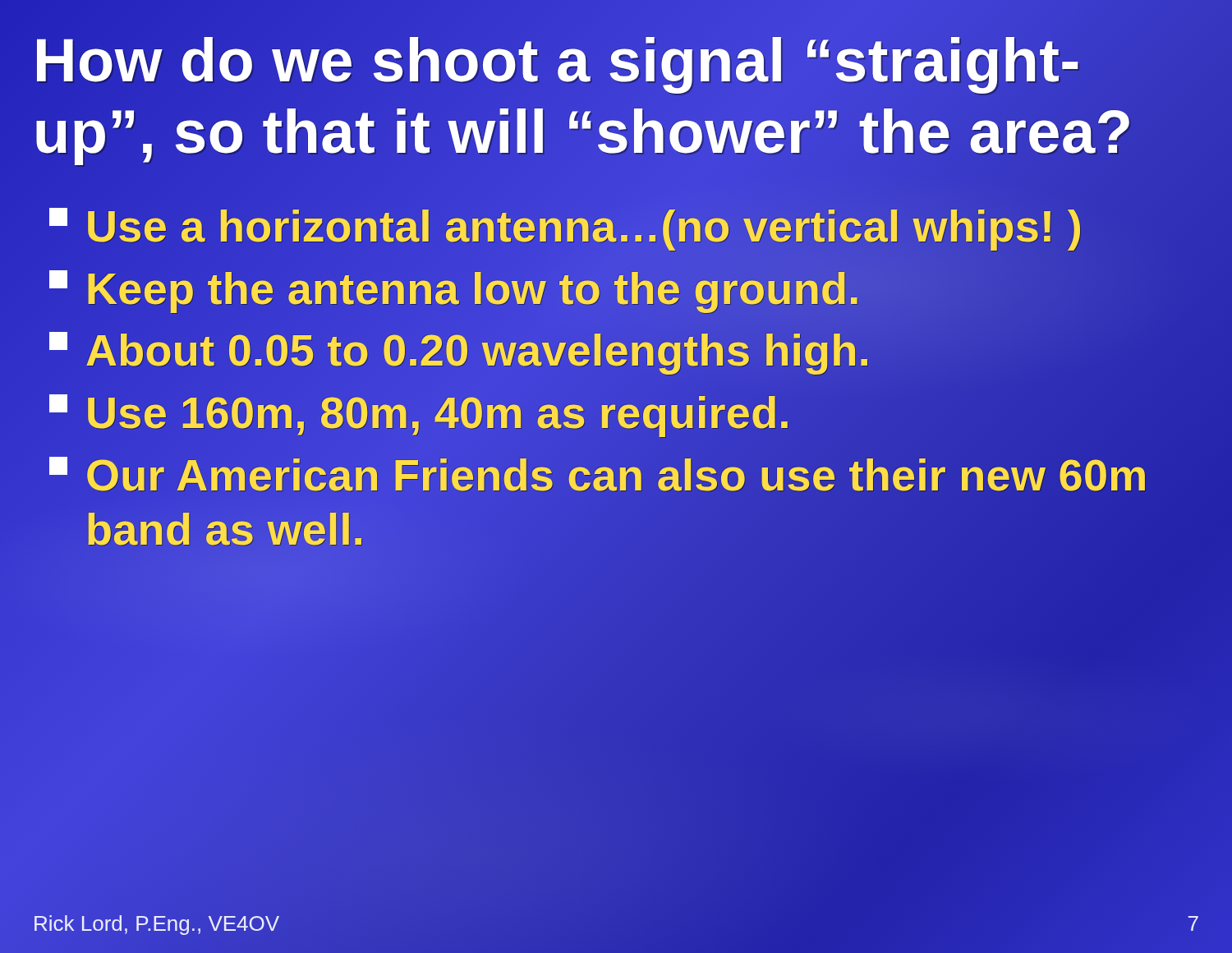The height and width of the screenshot is (953, 1232).
Task: Navigate to the block starting "Use a horizontal antenna…(no vertical whips!"
Action: [x=566, y=226]
